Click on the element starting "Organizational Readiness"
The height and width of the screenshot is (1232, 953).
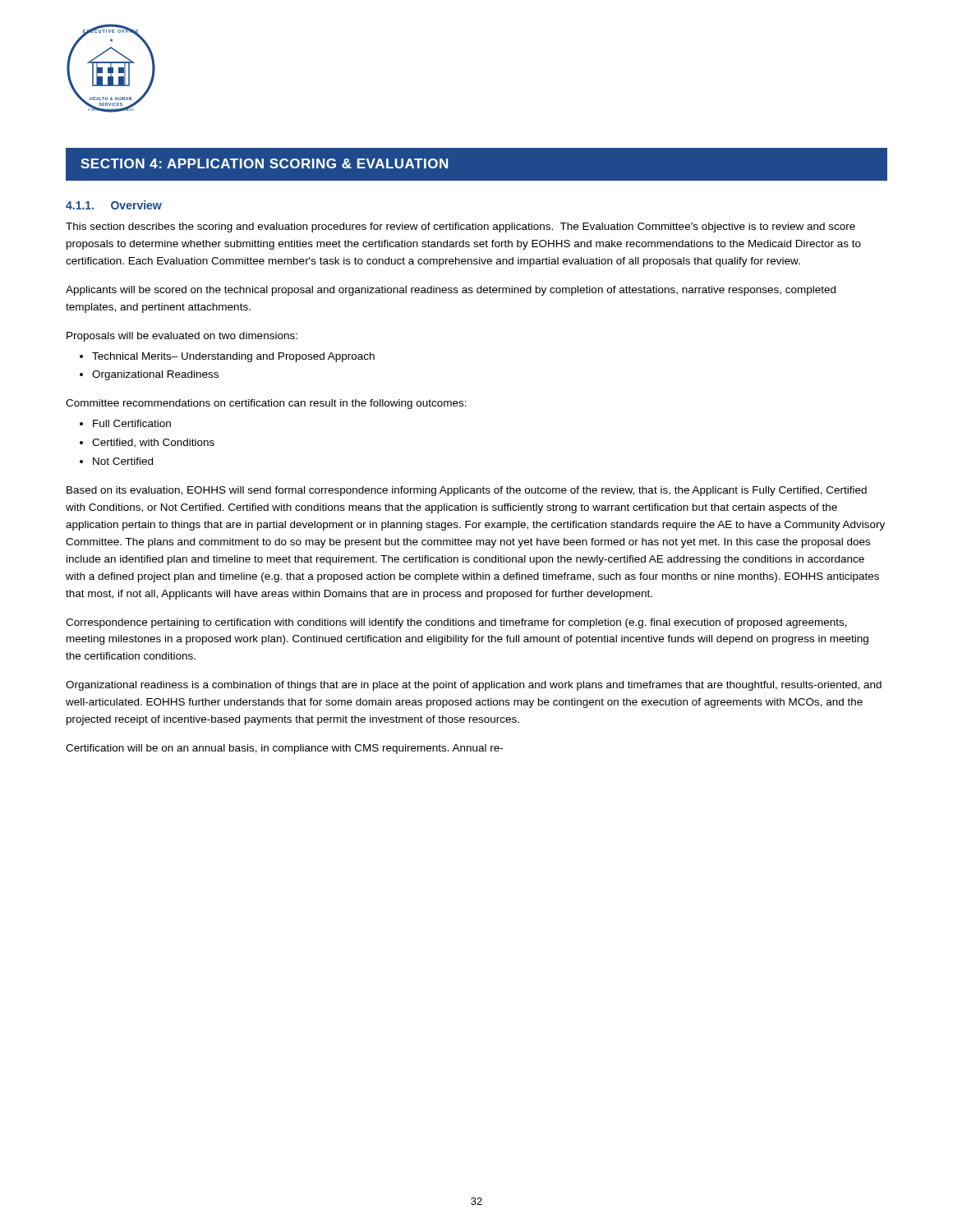pos(156,375)
